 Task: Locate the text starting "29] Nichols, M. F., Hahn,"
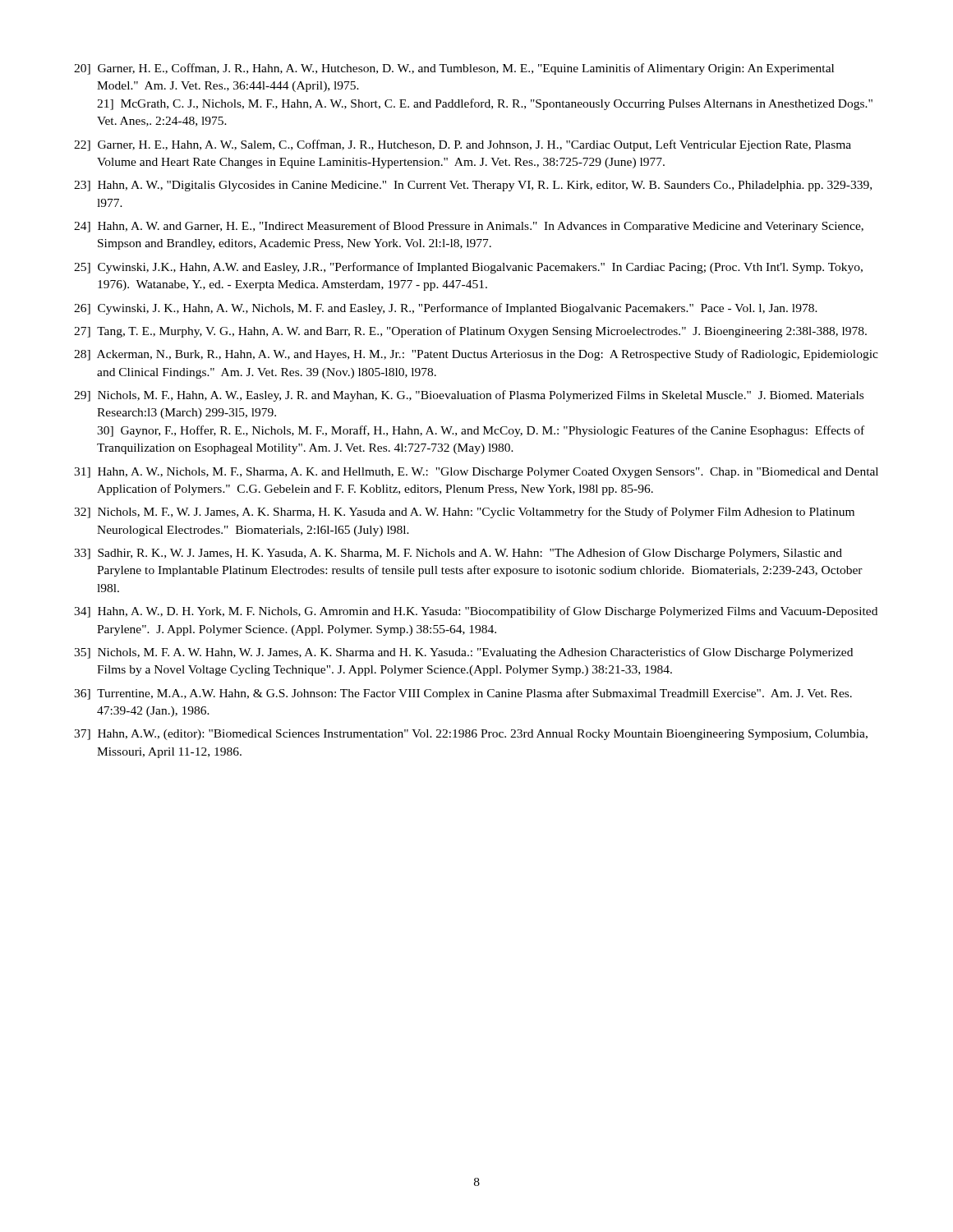coord(469,421)
